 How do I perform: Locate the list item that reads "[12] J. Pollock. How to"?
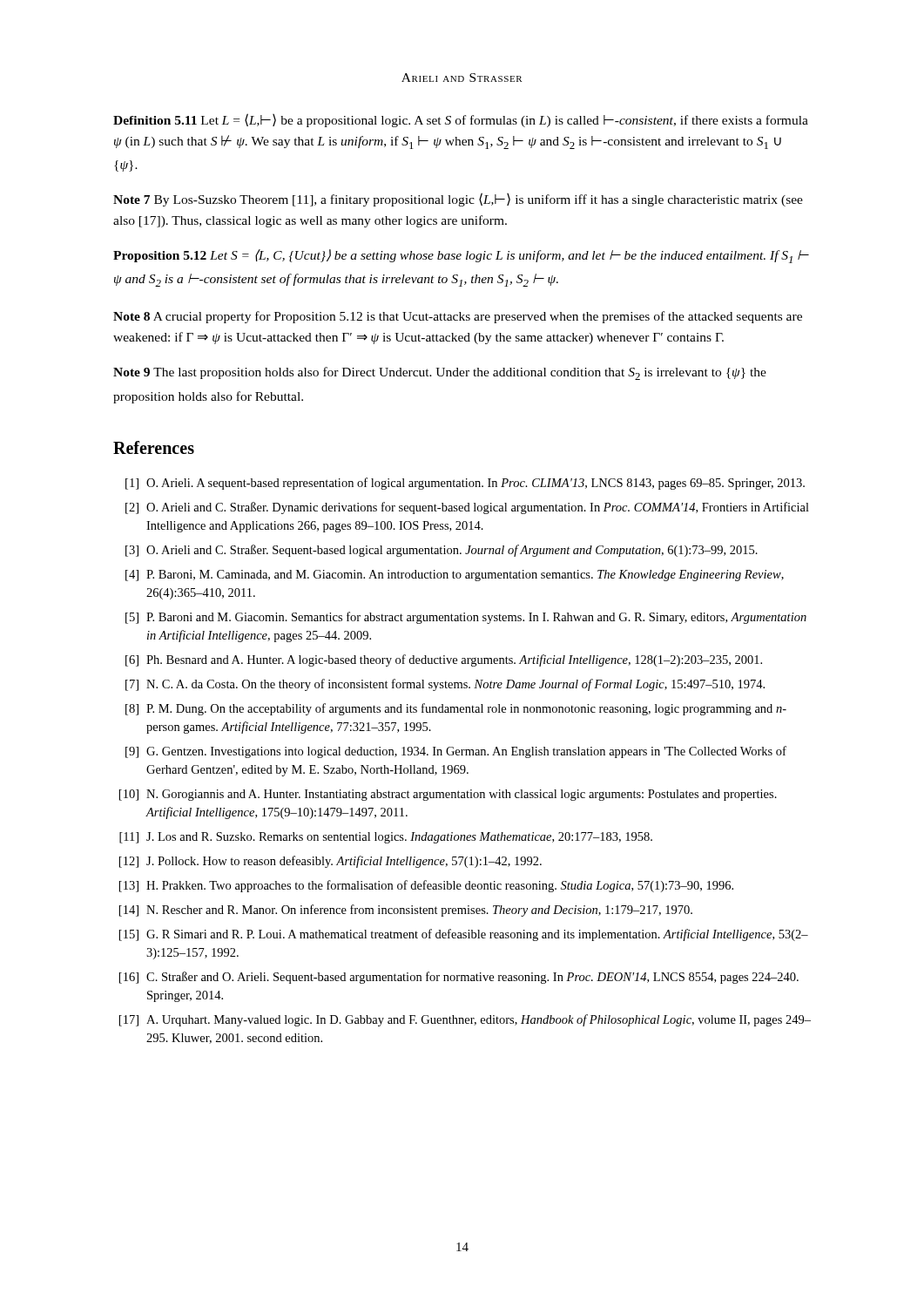pyautogui.click(x=462, y=861)
